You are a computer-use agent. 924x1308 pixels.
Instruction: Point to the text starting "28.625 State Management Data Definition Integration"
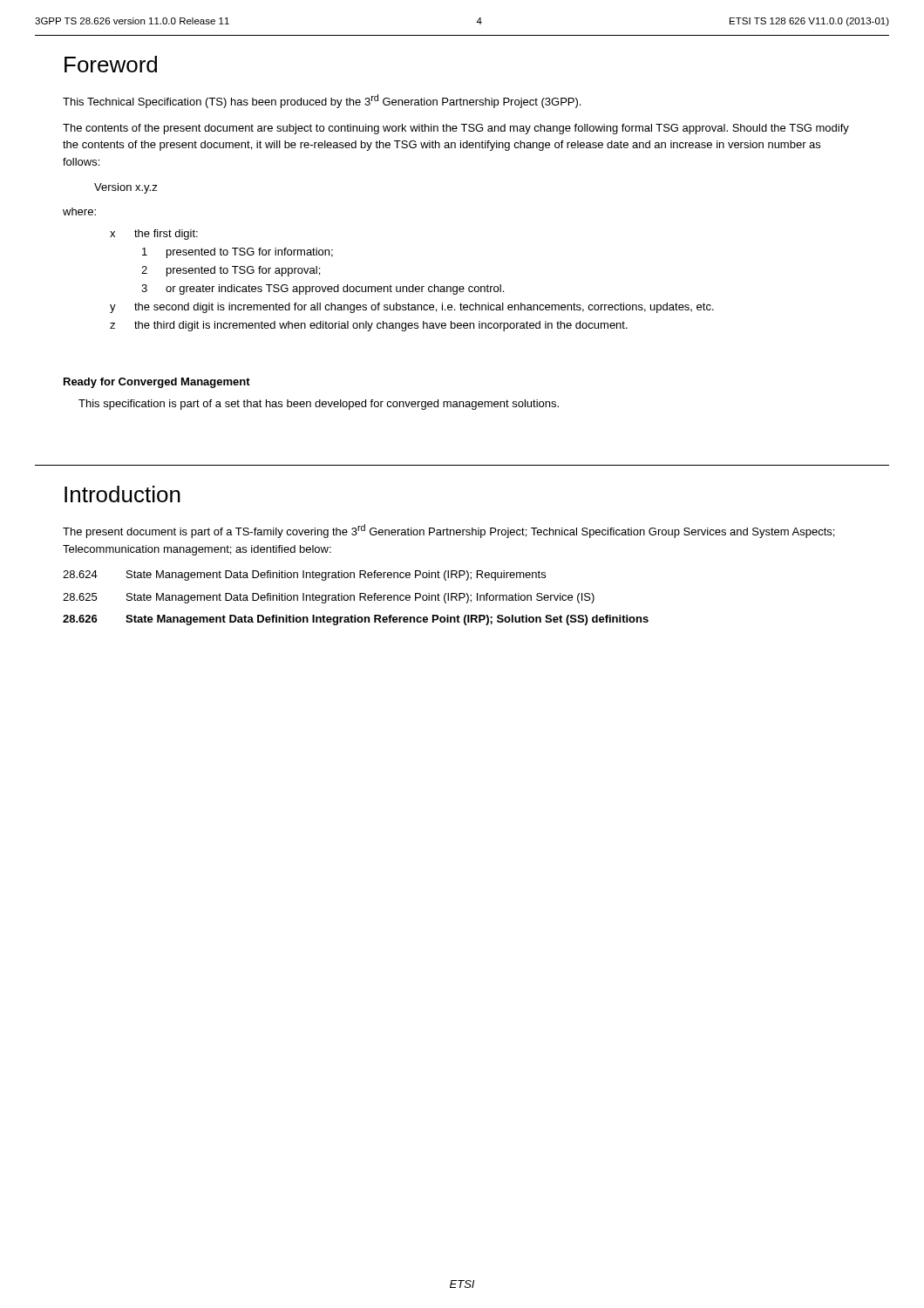(329, 597)
